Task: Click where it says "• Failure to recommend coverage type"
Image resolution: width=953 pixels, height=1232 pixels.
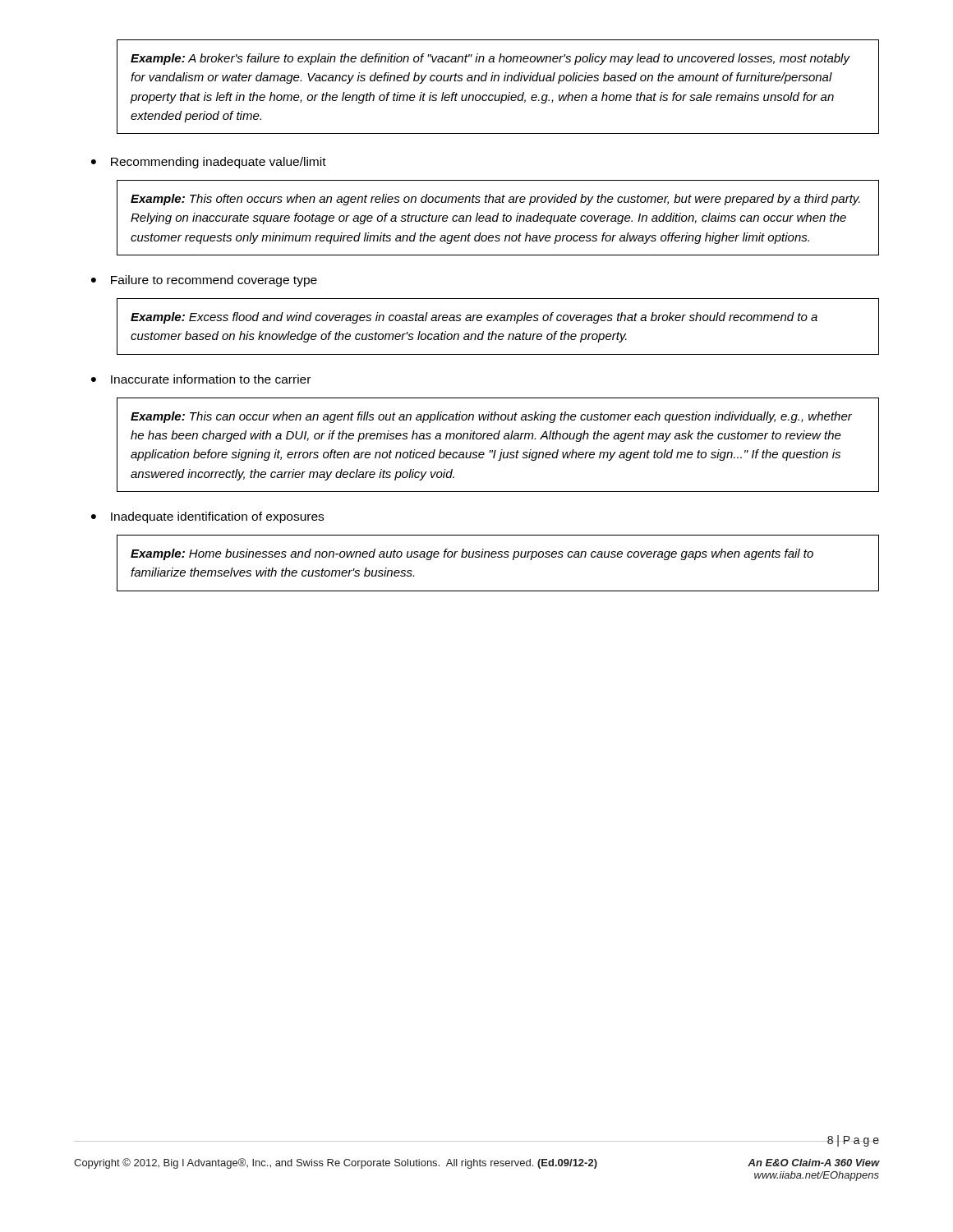Action: [x=204, y=280]
